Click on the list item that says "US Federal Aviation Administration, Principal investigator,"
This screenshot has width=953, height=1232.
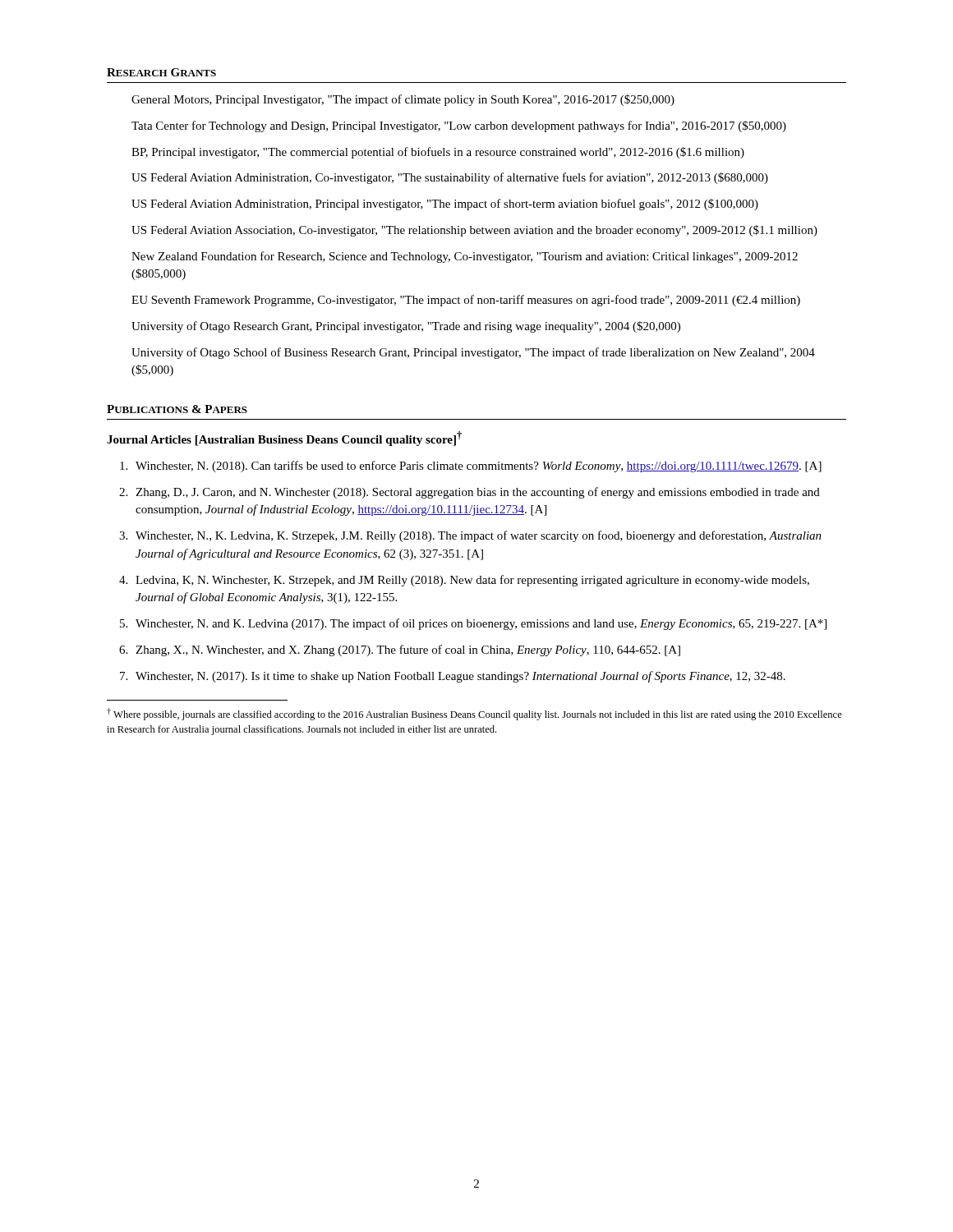[445, 204]
